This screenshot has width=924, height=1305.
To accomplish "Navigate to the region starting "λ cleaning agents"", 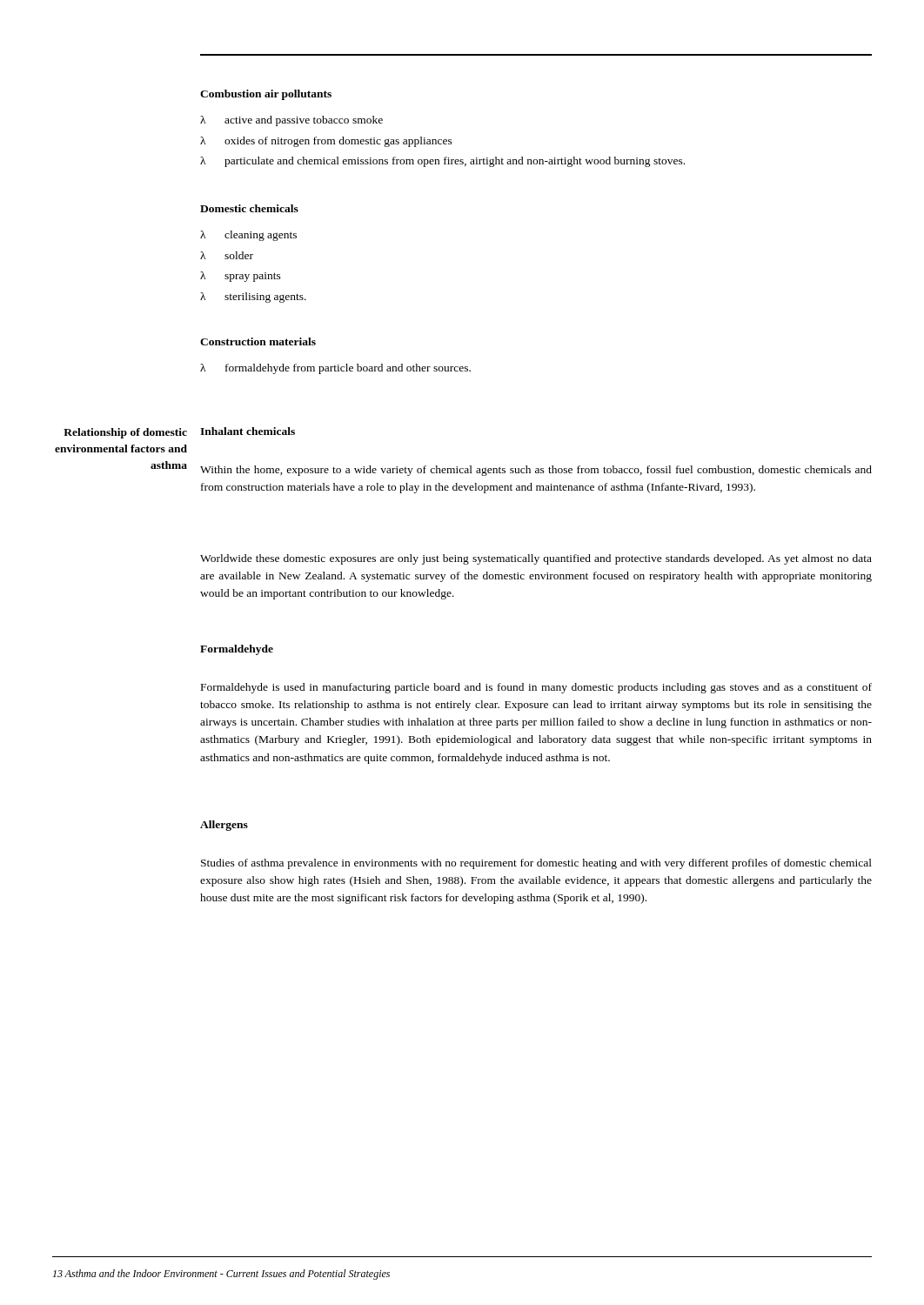I will pos(248,236).
